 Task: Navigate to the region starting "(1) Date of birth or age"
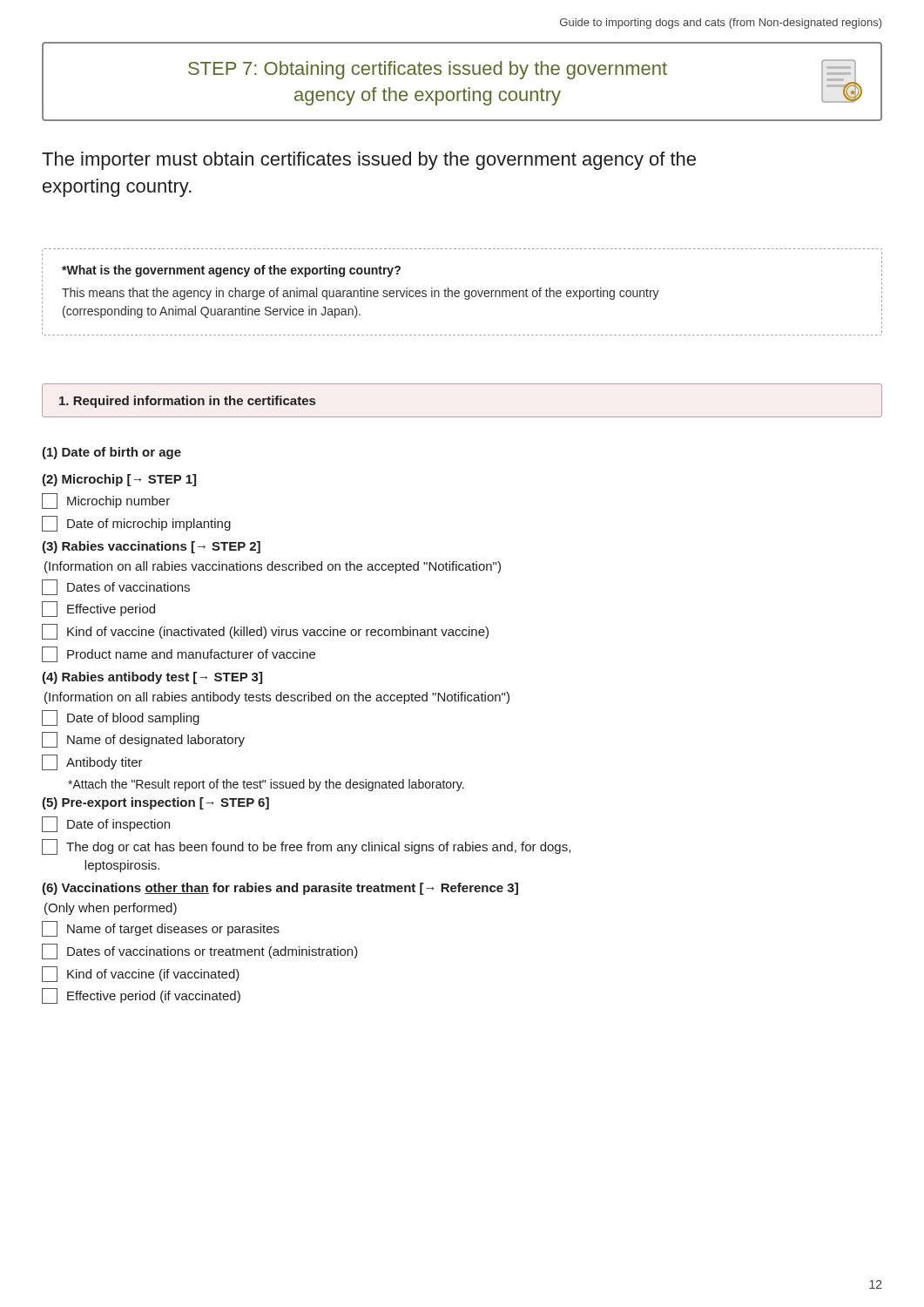click(x=111, y=452)
